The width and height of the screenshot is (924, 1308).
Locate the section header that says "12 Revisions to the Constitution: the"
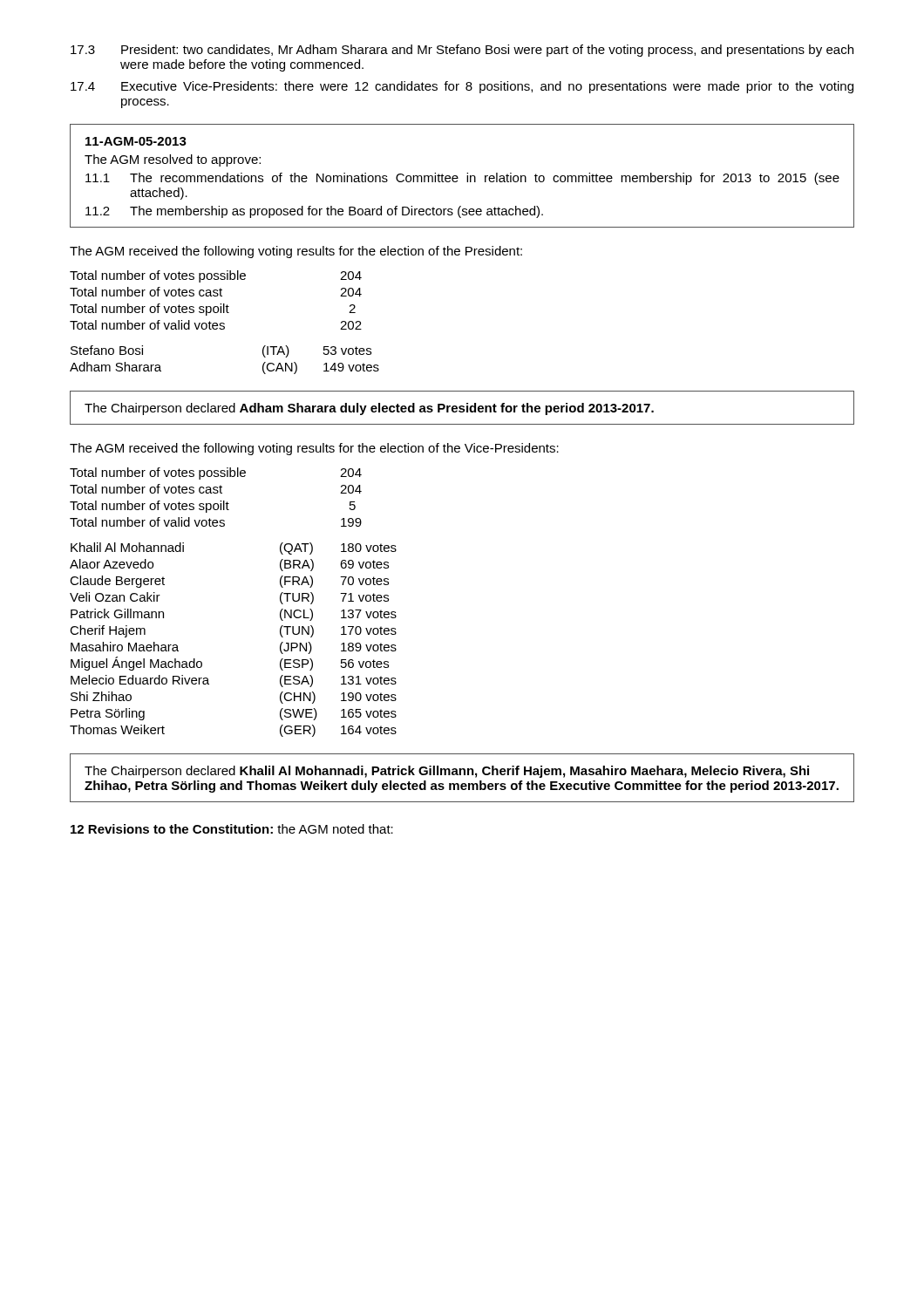tap(232, 829)
